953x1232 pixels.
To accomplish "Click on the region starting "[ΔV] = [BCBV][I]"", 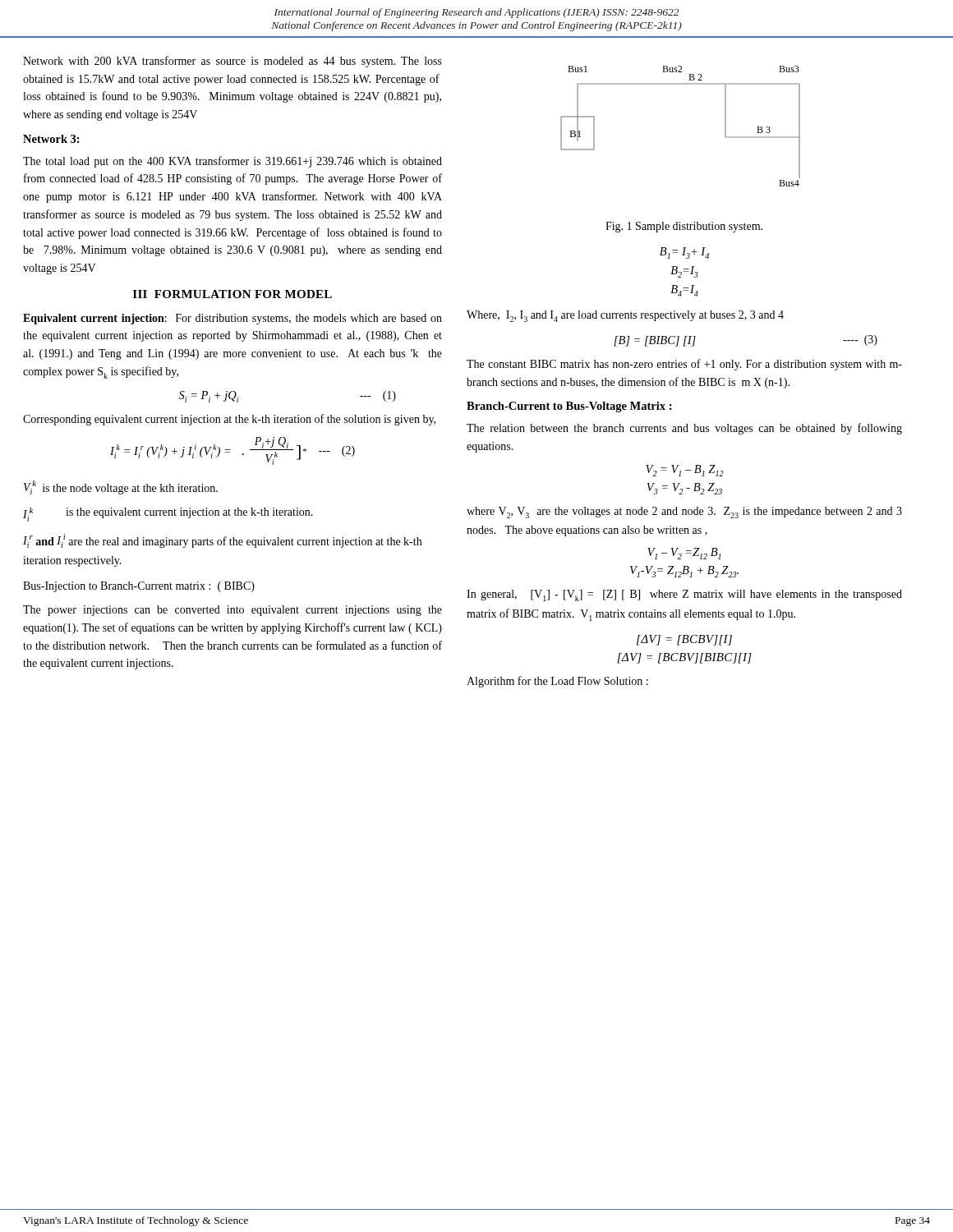I will [684, 639].
